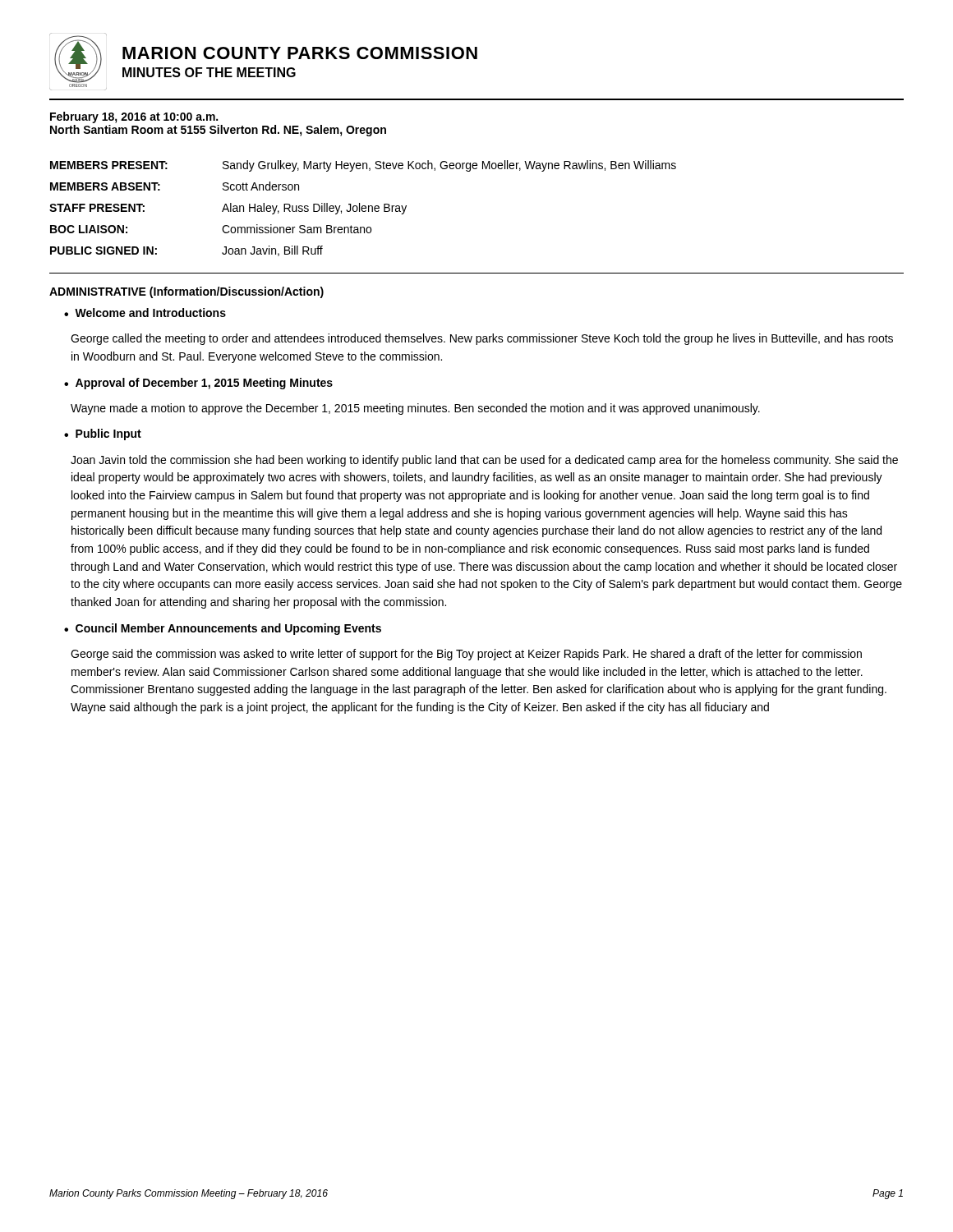Navigate to the text block starting "• Council Member Announcements and"
This screenshot has height=1232, width=953.
pyautogui.click(x=223, y=629)
